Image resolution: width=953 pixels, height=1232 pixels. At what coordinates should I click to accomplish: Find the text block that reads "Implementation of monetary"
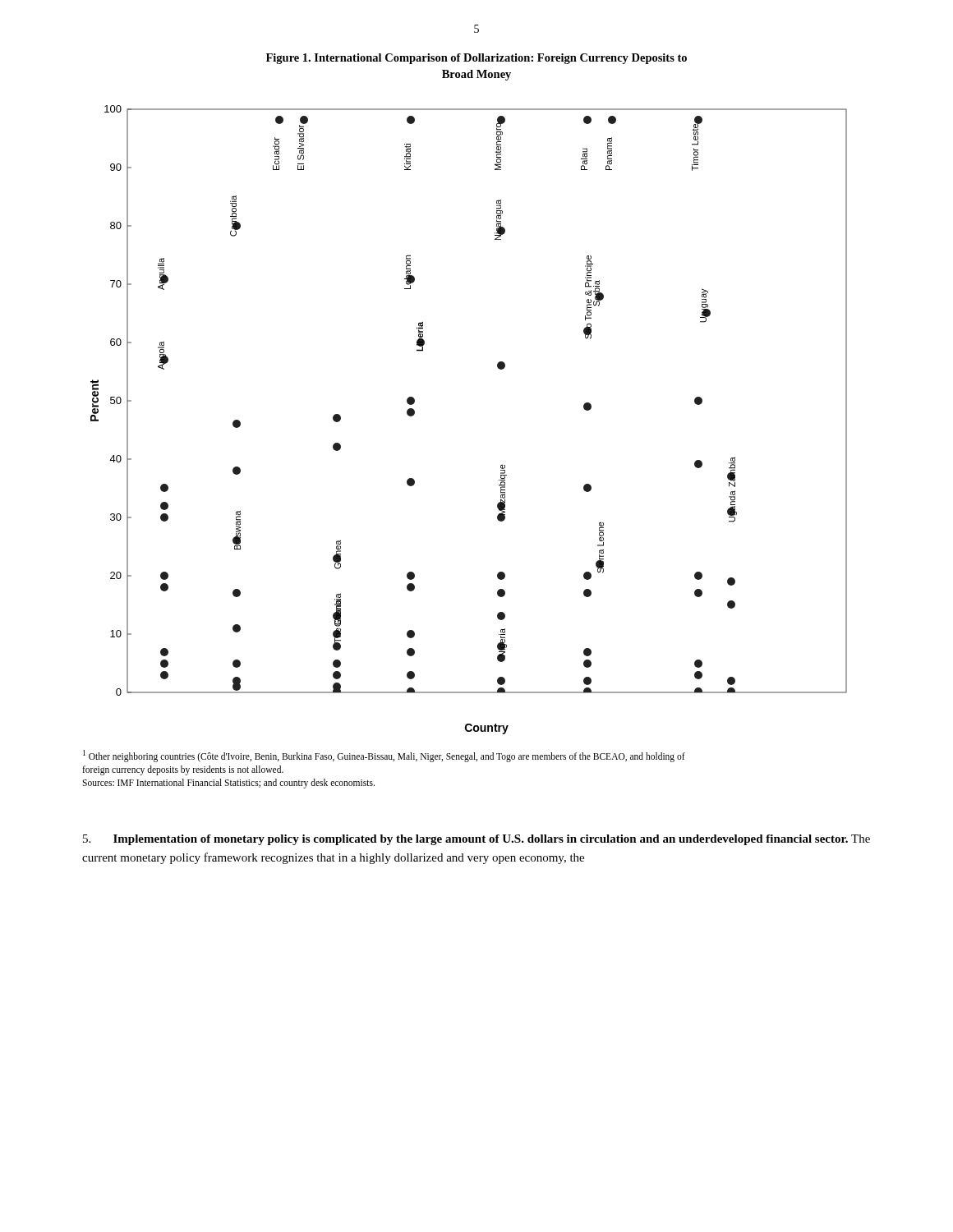click(x=476, y=848)
